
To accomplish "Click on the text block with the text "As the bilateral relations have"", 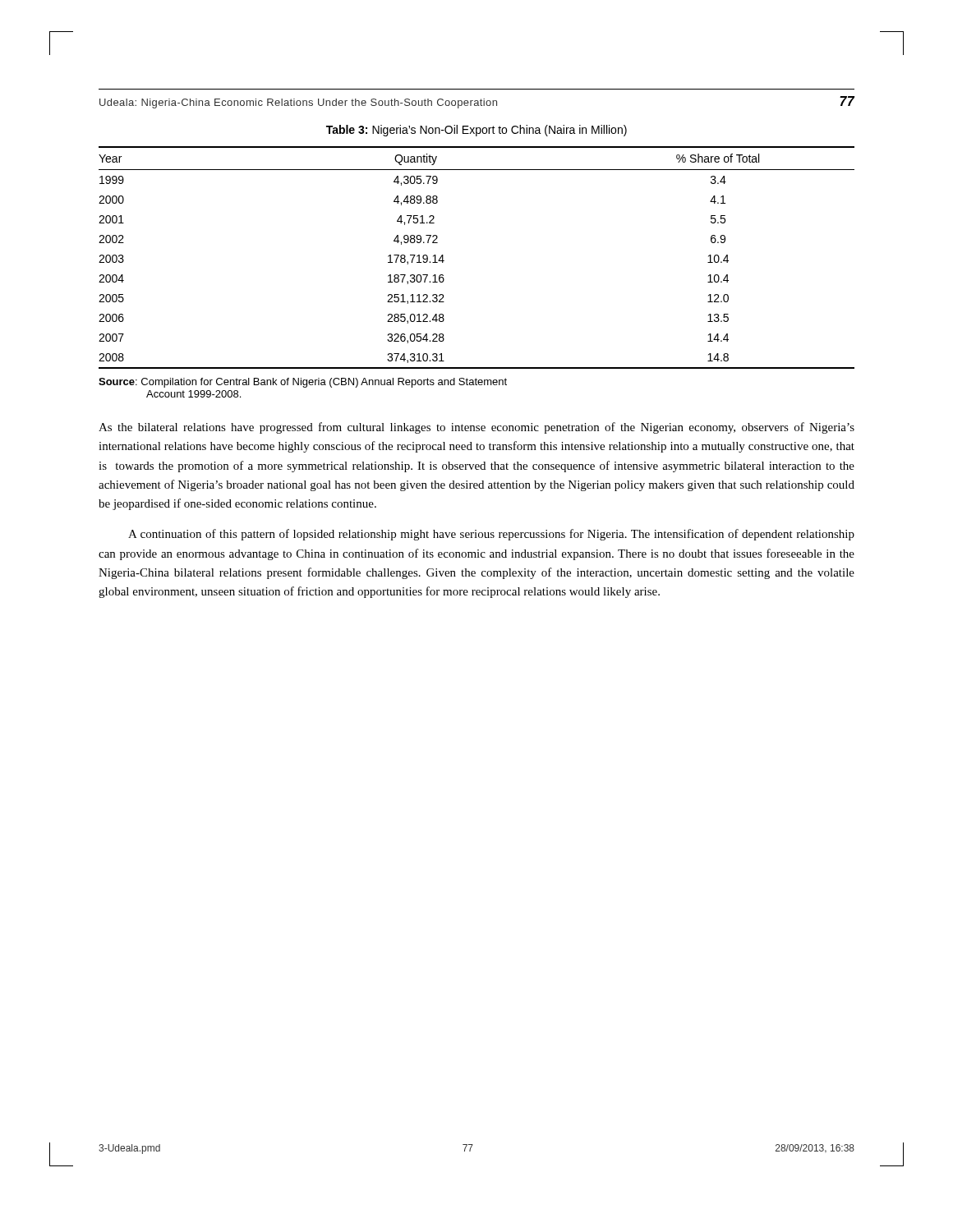I will point(476,466).
